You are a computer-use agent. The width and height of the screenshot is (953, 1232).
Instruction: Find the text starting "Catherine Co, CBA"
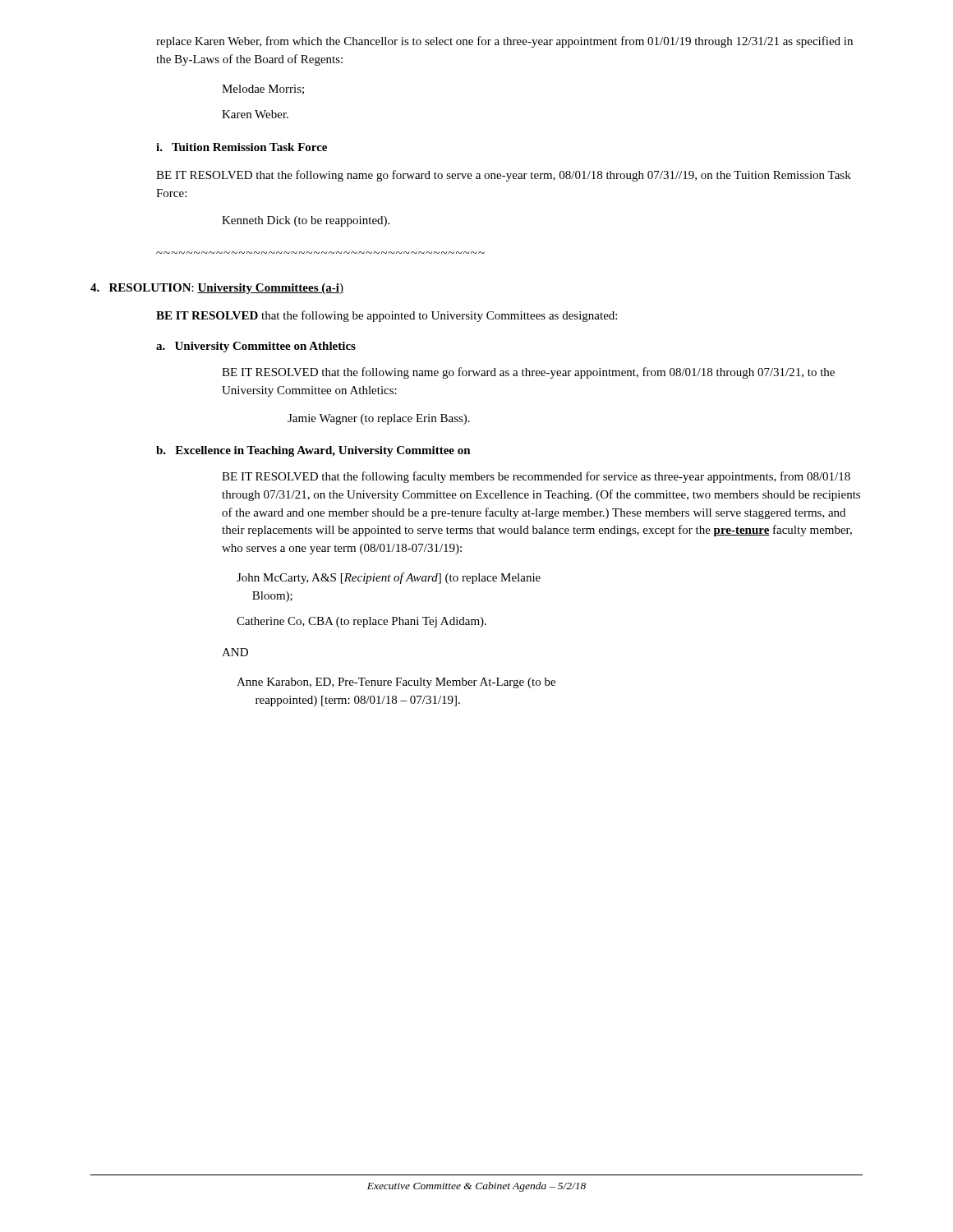click(361, 622)
